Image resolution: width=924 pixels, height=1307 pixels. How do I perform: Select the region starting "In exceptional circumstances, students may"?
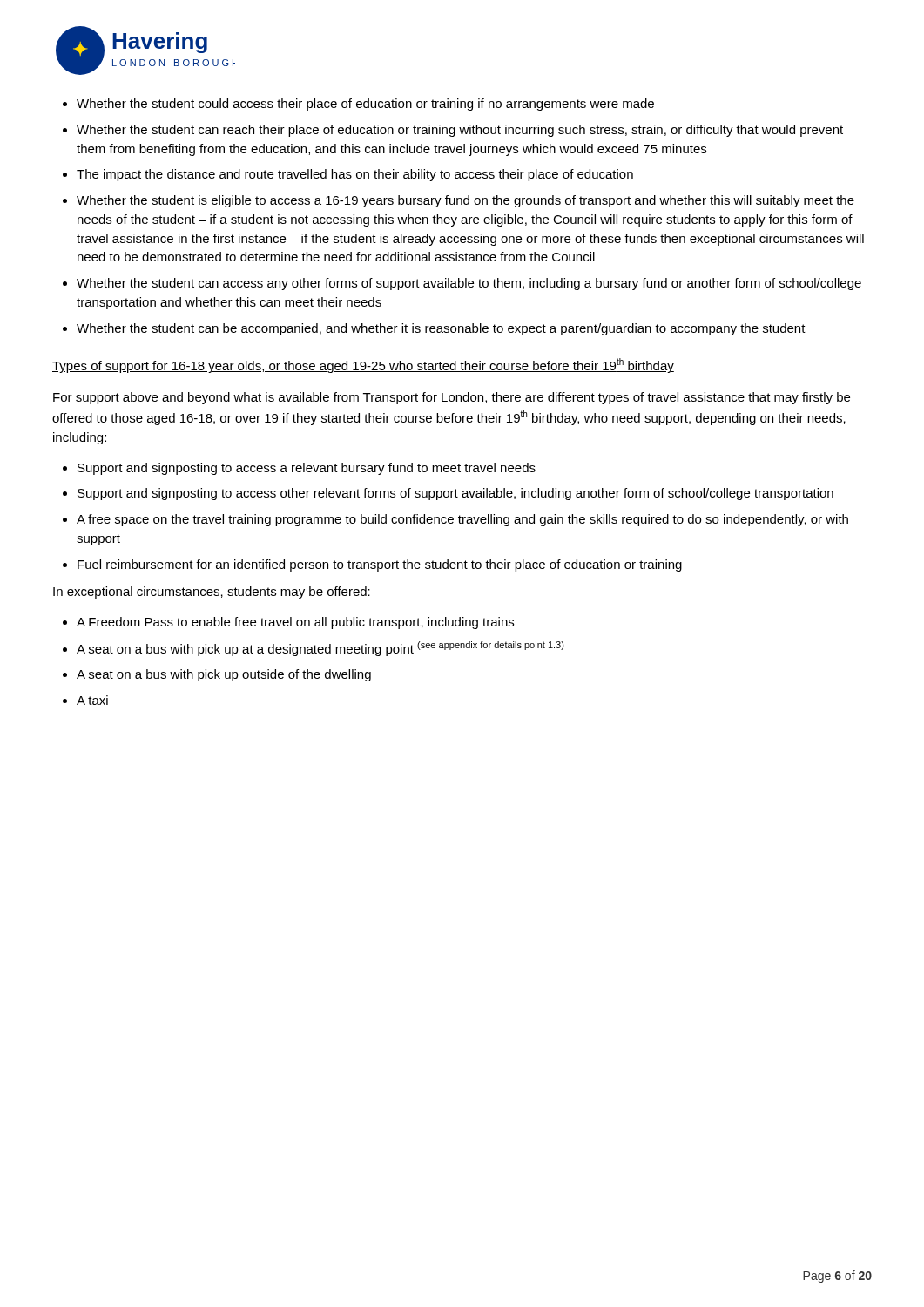click(212, 591)
